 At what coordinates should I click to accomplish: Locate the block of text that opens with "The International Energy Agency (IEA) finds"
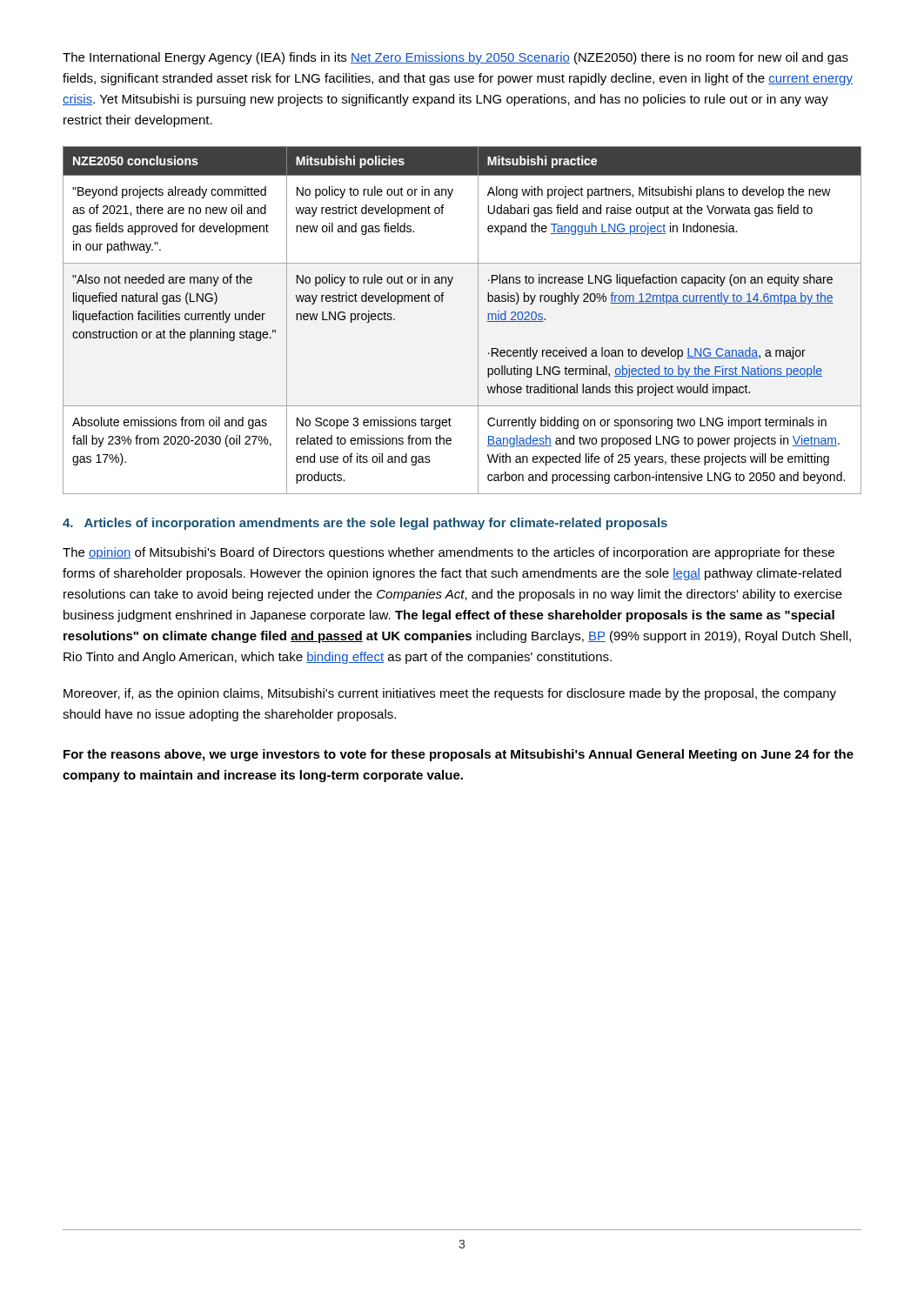(x=458, y=88)
